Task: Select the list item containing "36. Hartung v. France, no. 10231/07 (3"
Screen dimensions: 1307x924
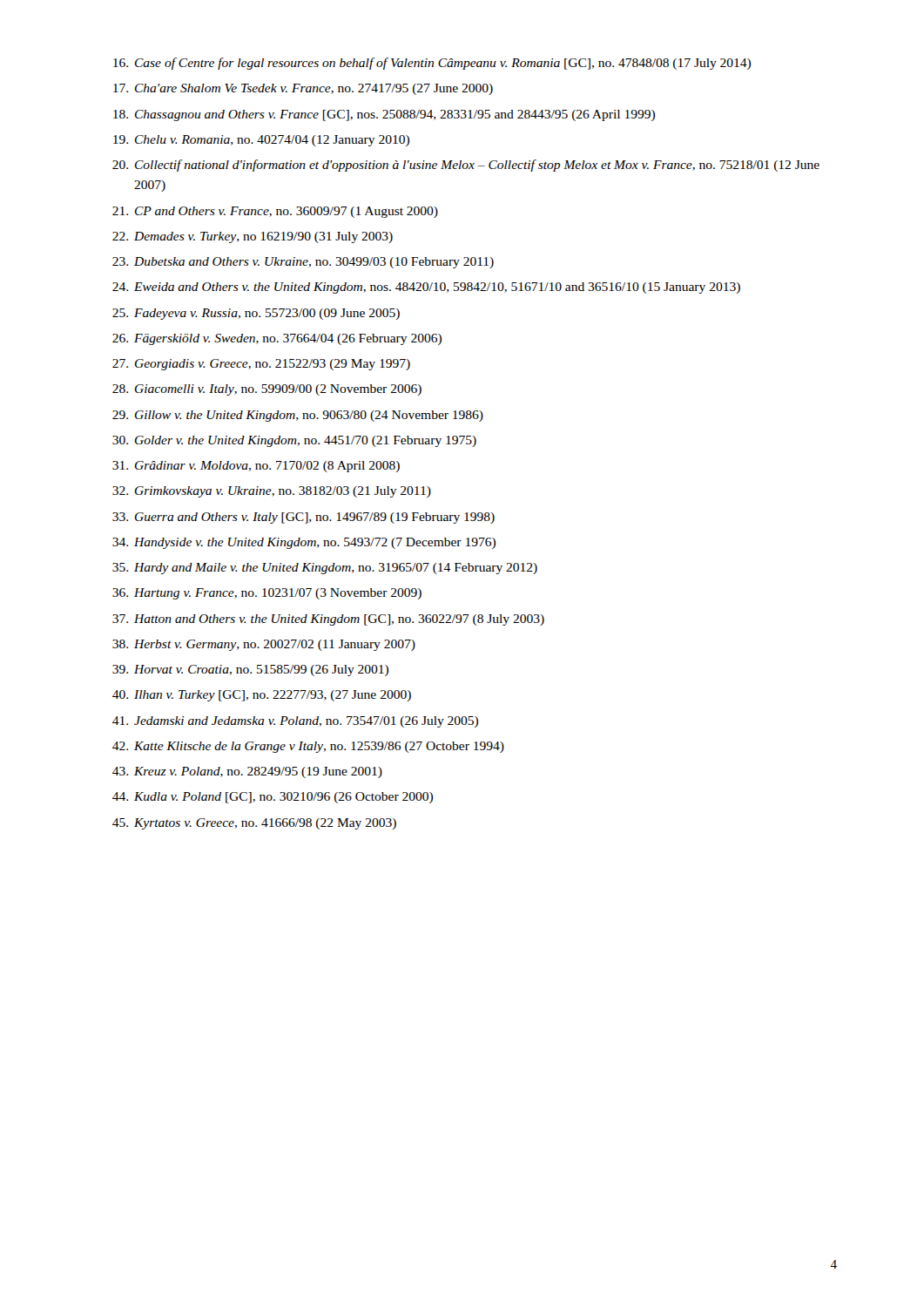Action: tap(267, 594)
